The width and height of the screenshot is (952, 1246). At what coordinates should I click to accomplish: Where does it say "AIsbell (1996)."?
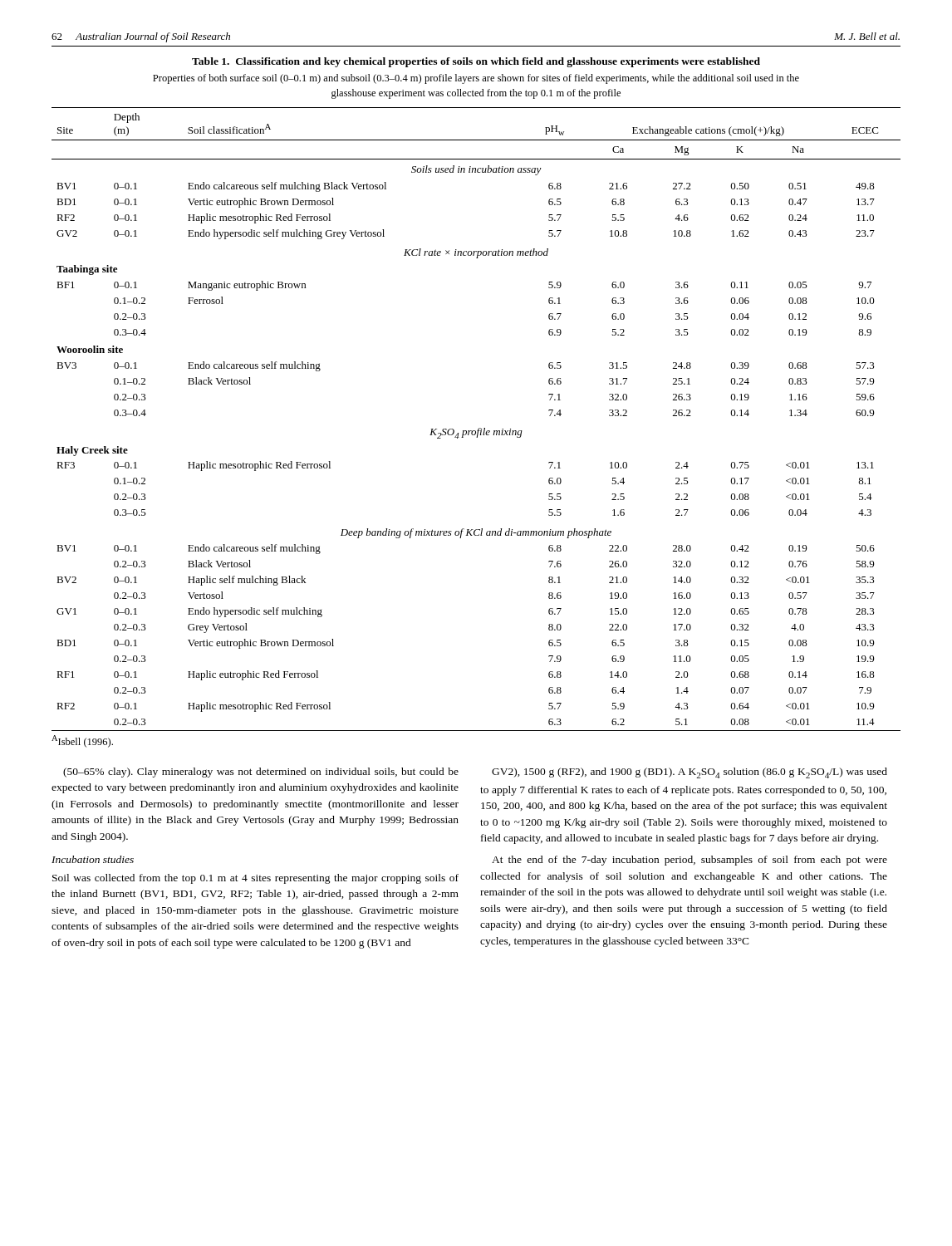click(83, 740)
